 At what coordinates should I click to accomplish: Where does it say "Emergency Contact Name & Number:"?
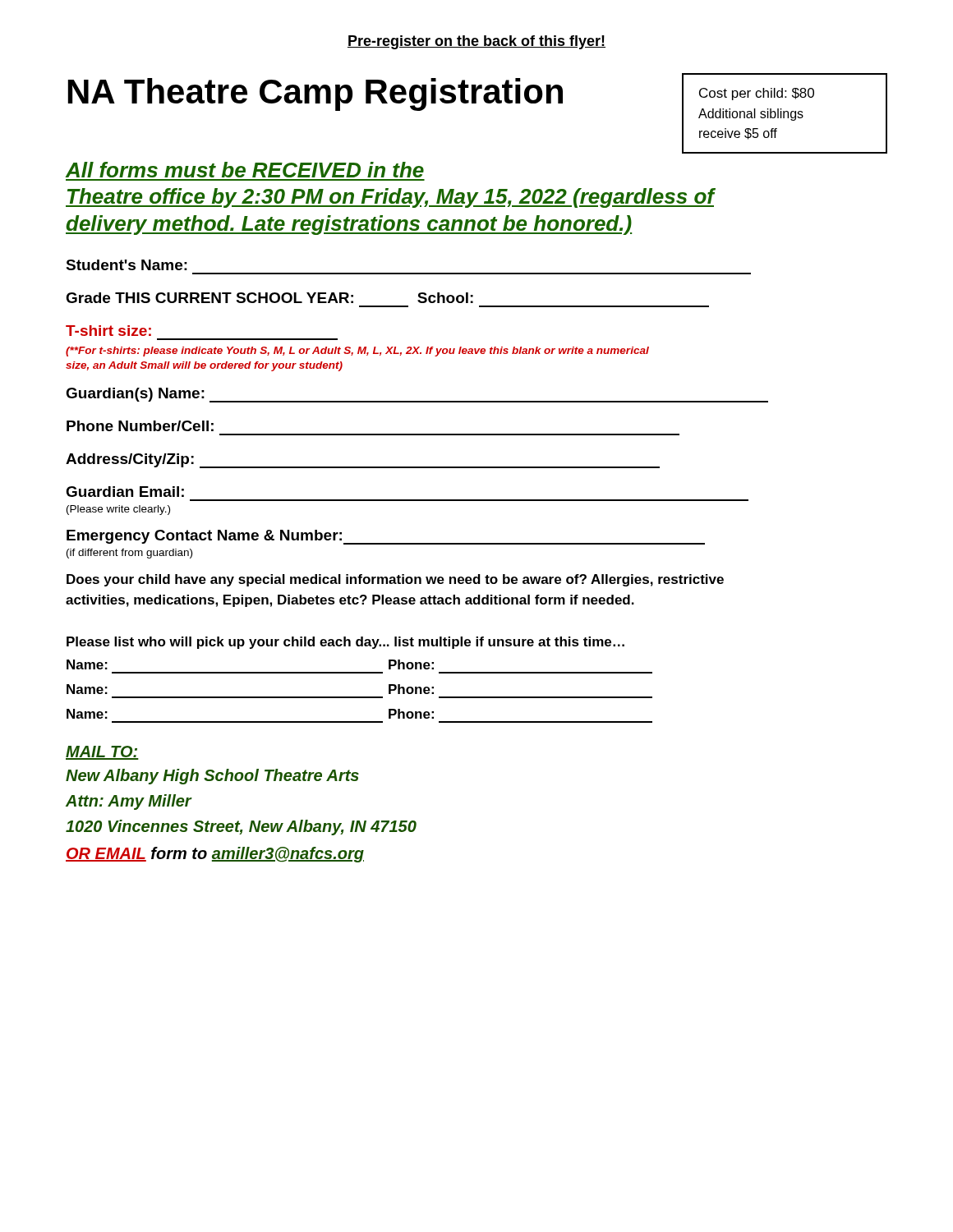[385, 536]
